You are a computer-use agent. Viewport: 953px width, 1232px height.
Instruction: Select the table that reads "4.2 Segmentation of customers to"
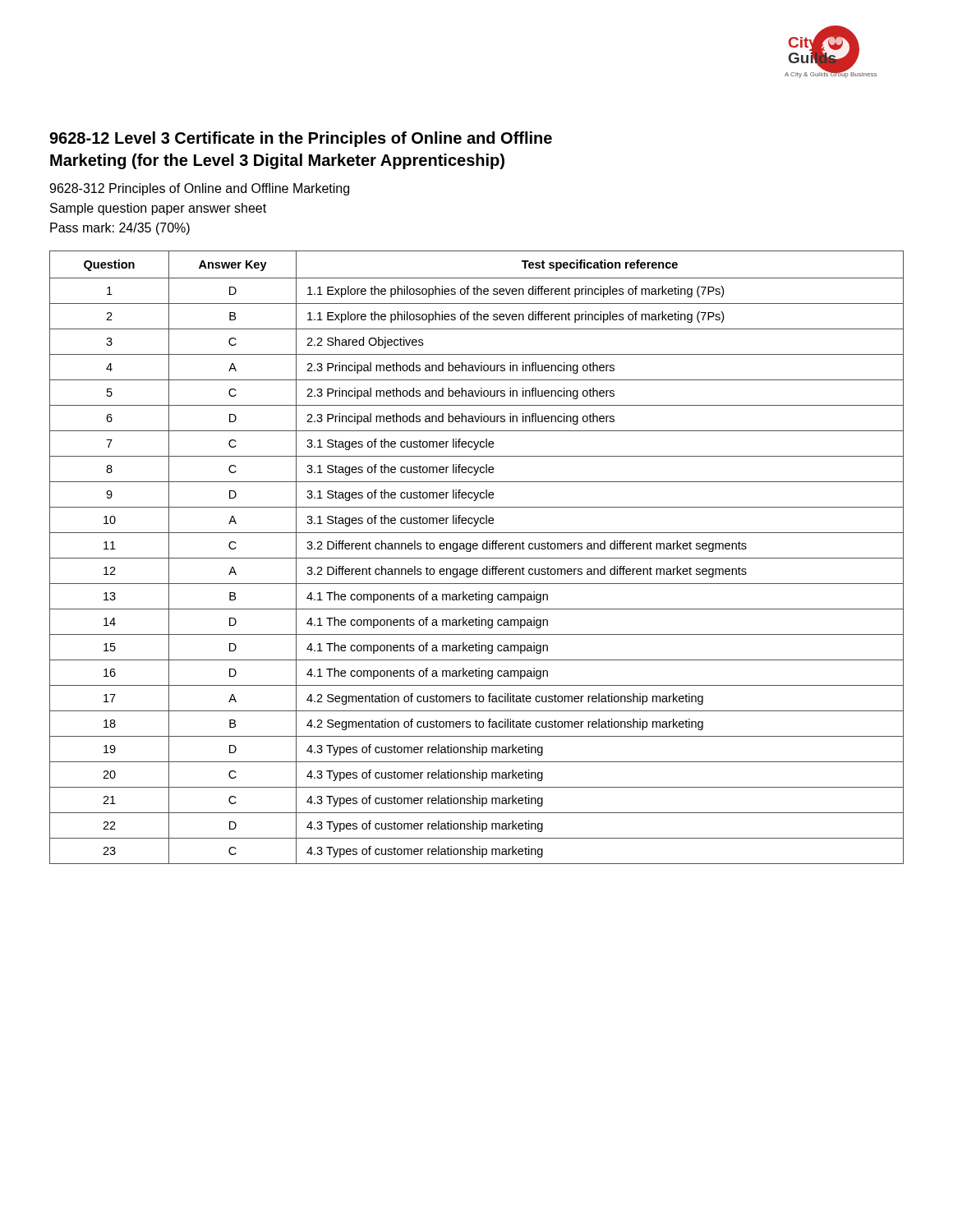click(x=476, y=557)
